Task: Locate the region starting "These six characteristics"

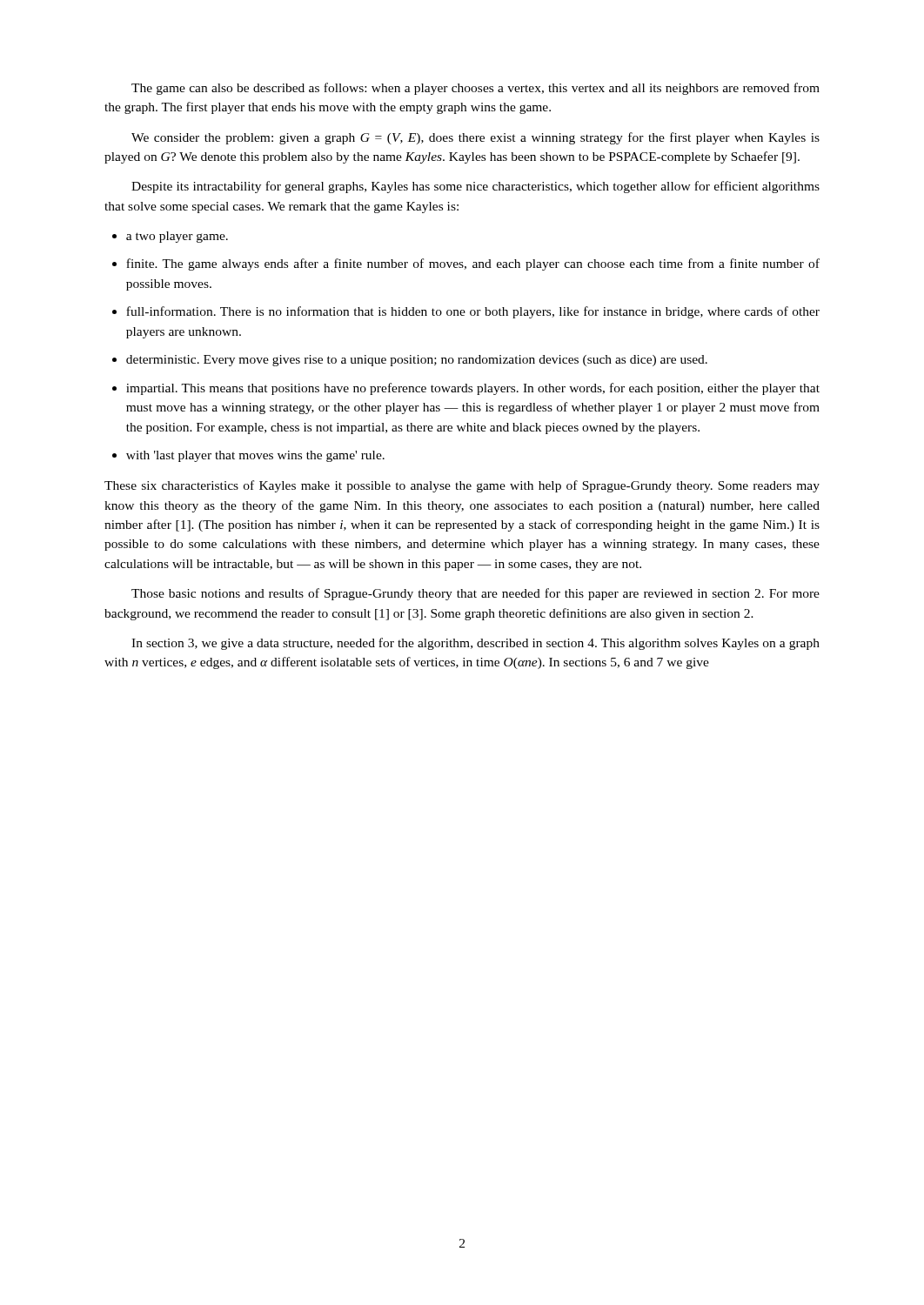Action: 462,525
